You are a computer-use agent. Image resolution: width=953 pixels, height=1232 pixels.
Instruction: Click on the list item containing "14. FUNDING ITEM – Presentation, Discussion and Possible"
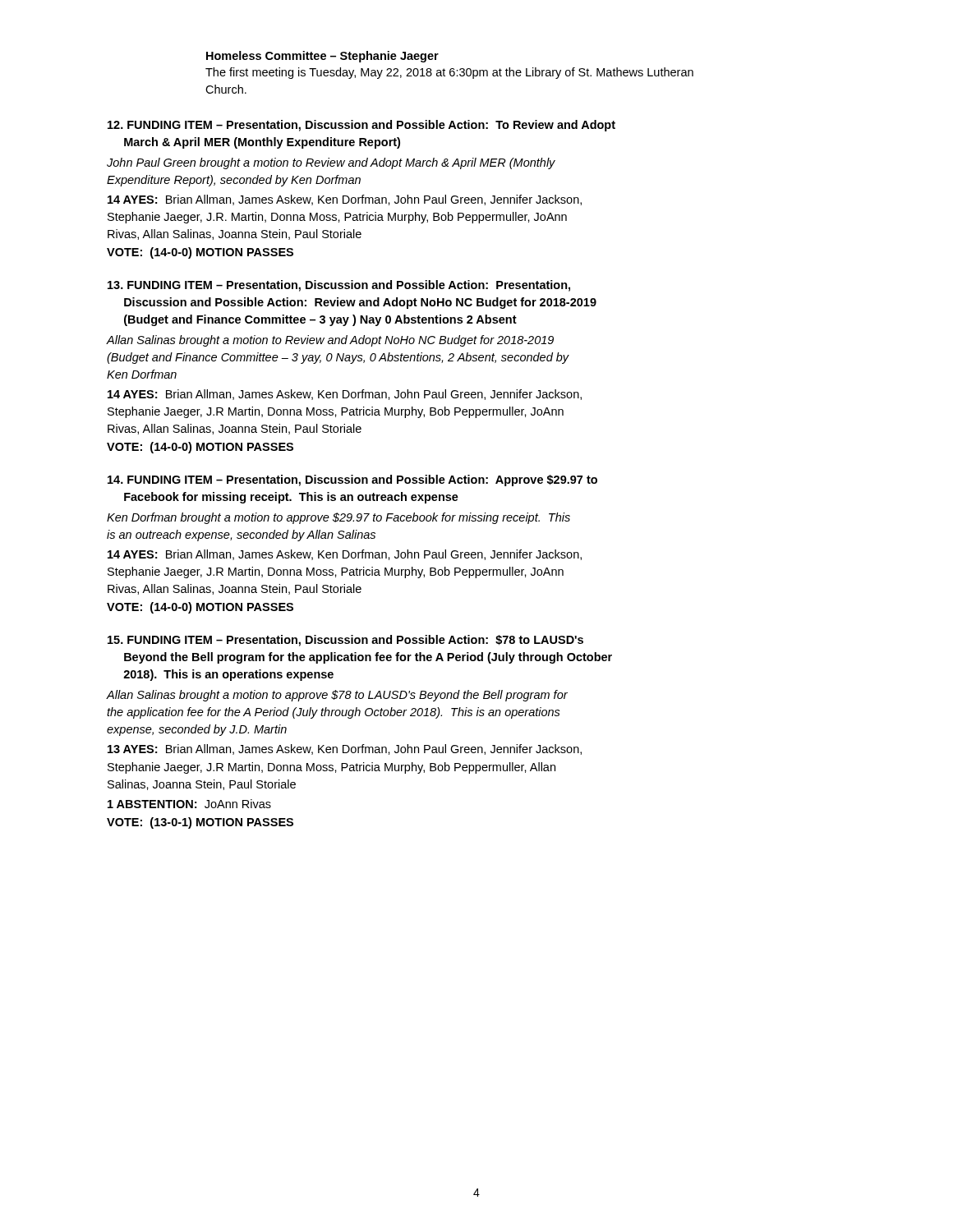click(x=476, y=543)
